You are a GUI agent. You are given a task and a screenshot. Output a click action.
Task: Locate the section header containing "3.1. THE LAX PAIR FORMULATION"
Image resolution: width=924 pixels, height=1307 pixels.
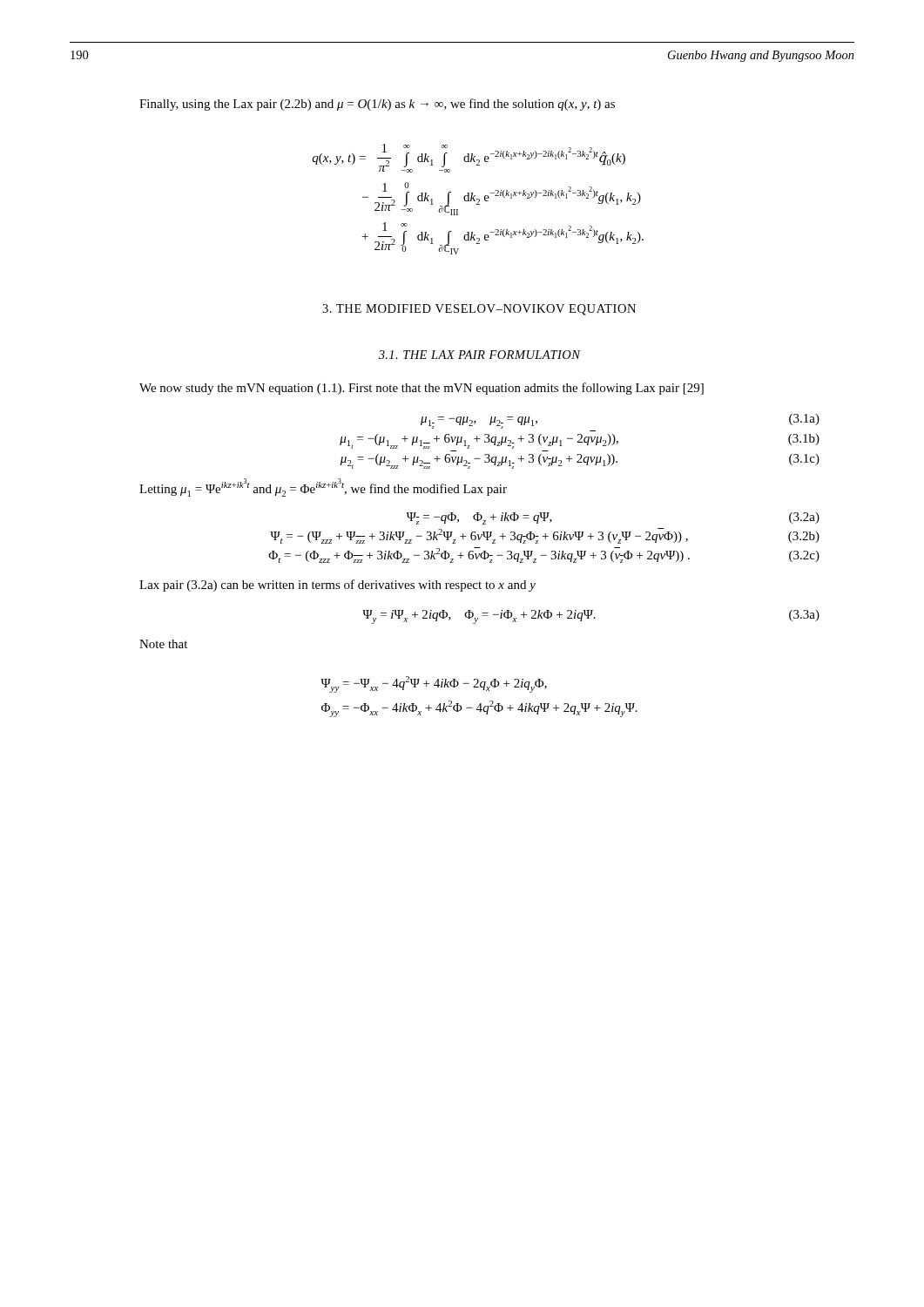pyautogui.click(x=479, y=355)
